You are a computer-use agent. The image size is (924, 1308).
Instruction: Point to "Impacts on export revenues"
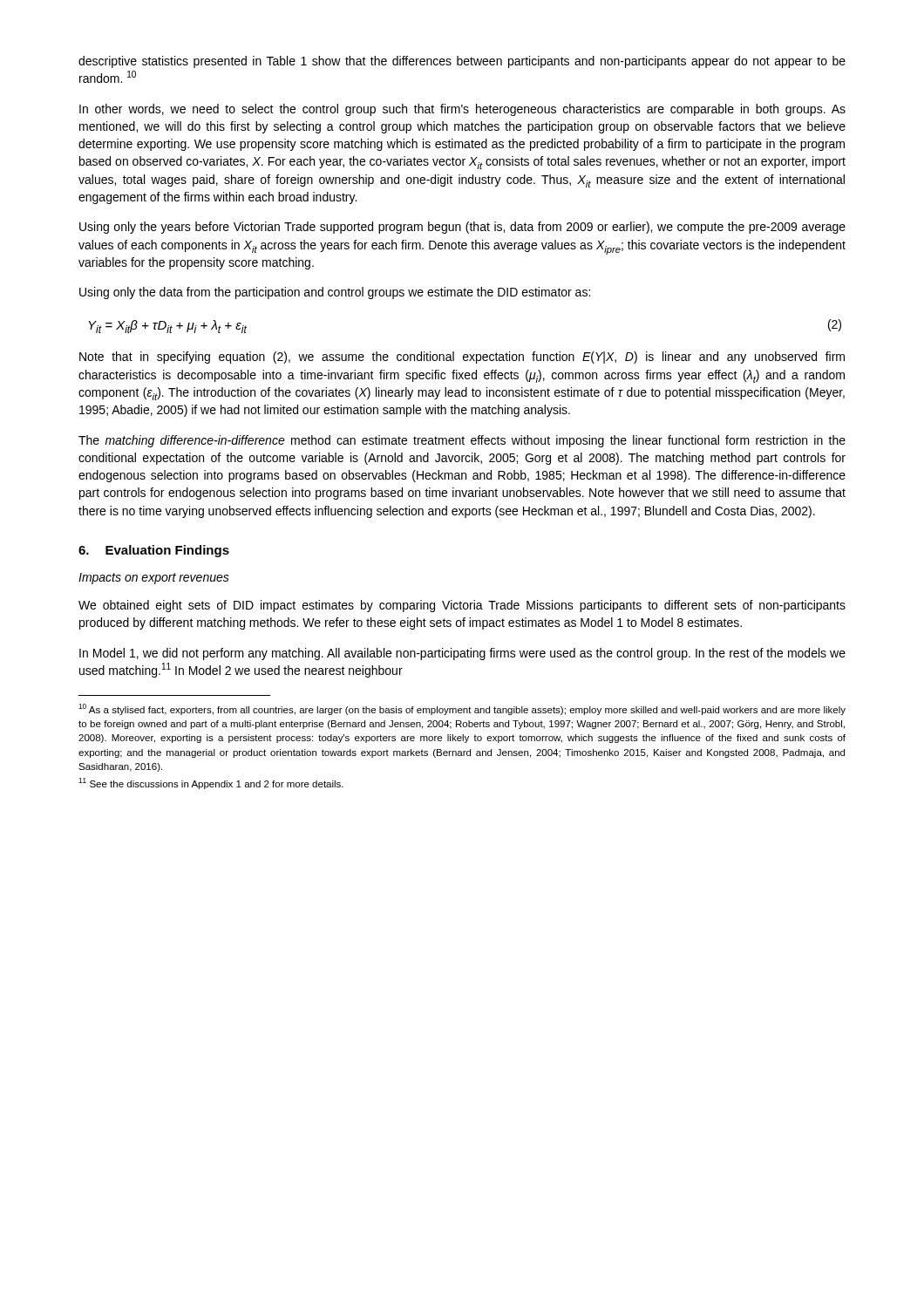[154, 577]
